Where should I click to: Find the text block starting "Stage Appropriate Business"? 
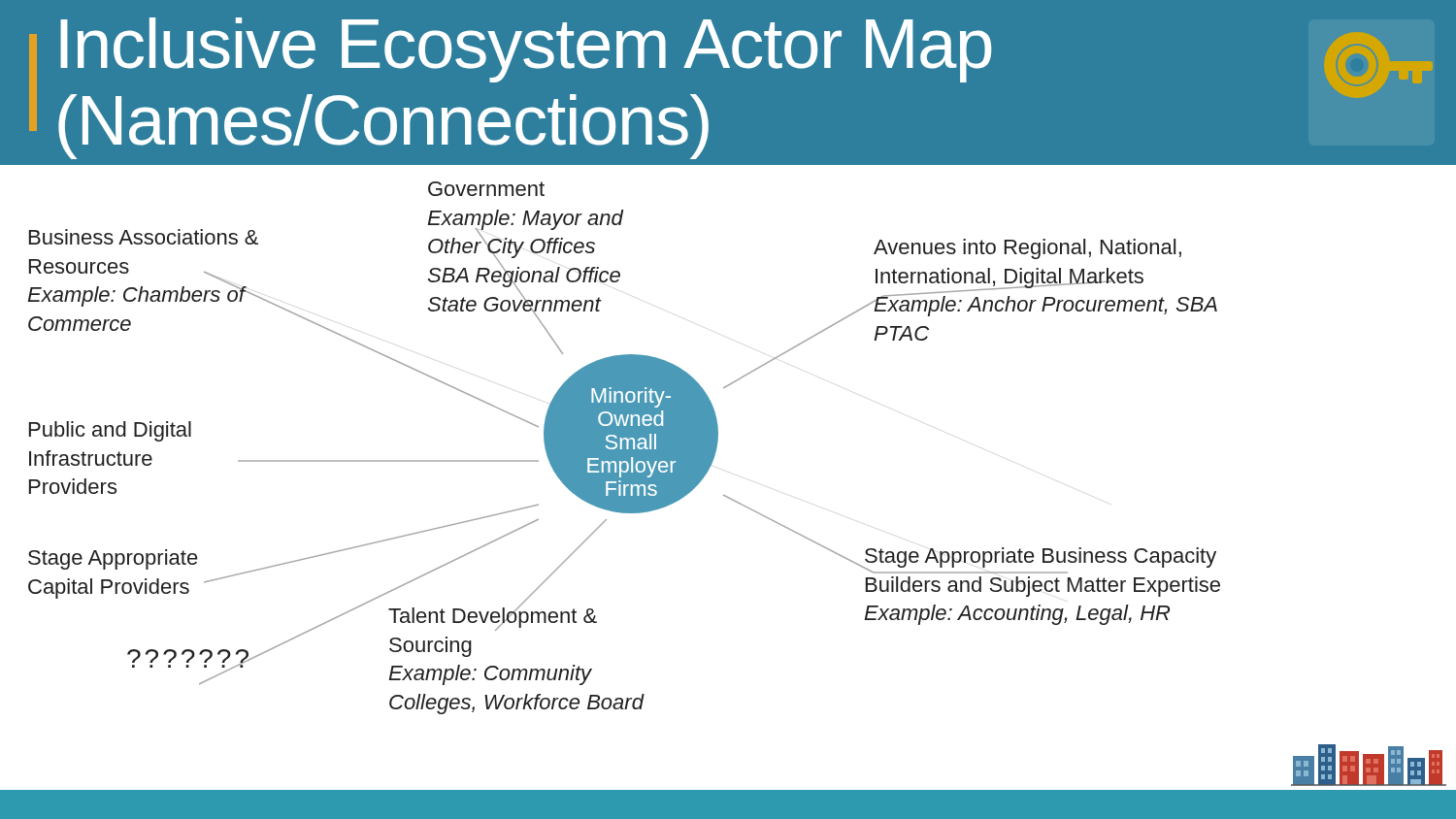pos(1042,584)
